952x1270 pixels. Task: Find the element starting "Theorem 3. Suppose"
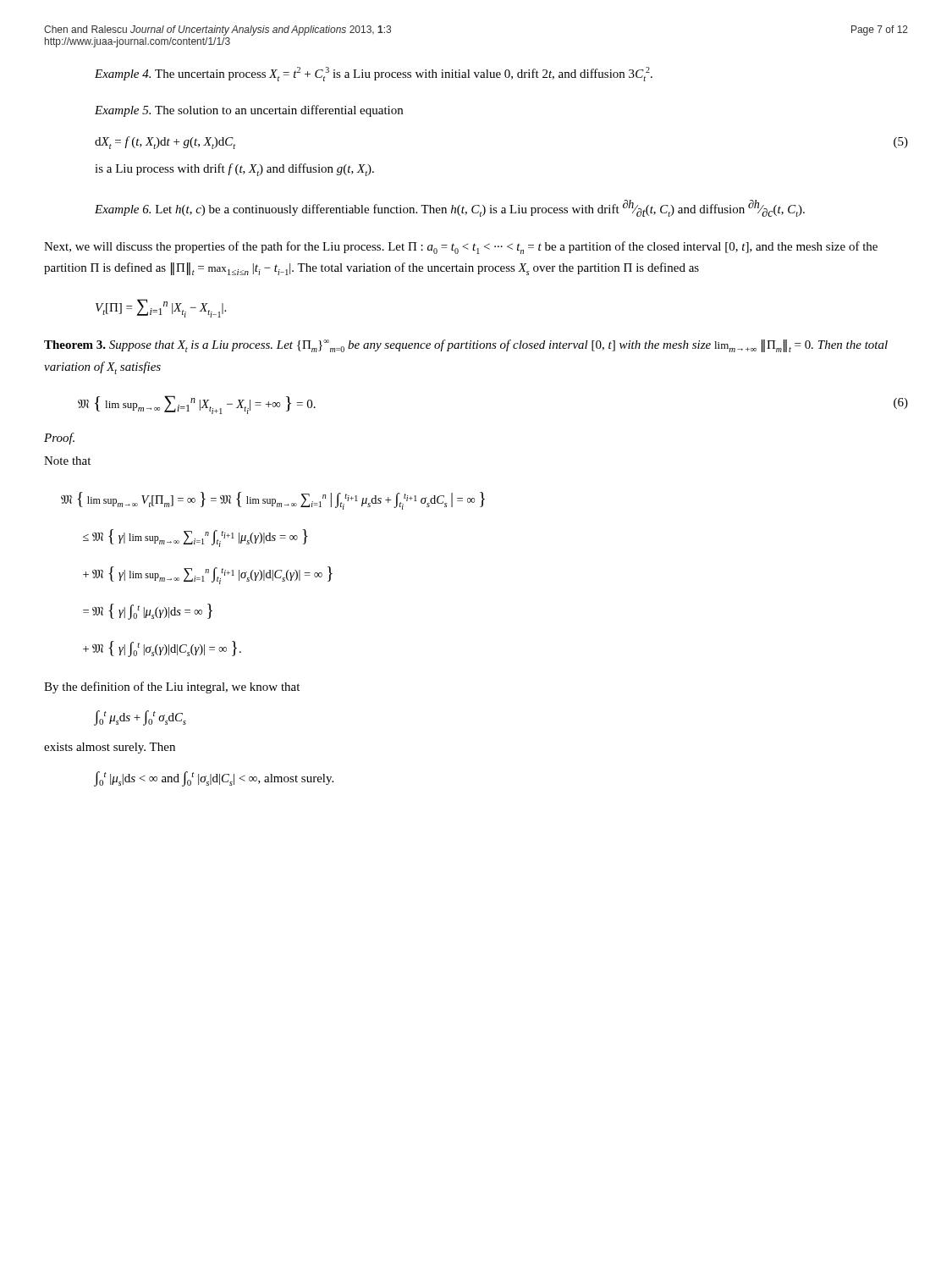pos(466,356)
